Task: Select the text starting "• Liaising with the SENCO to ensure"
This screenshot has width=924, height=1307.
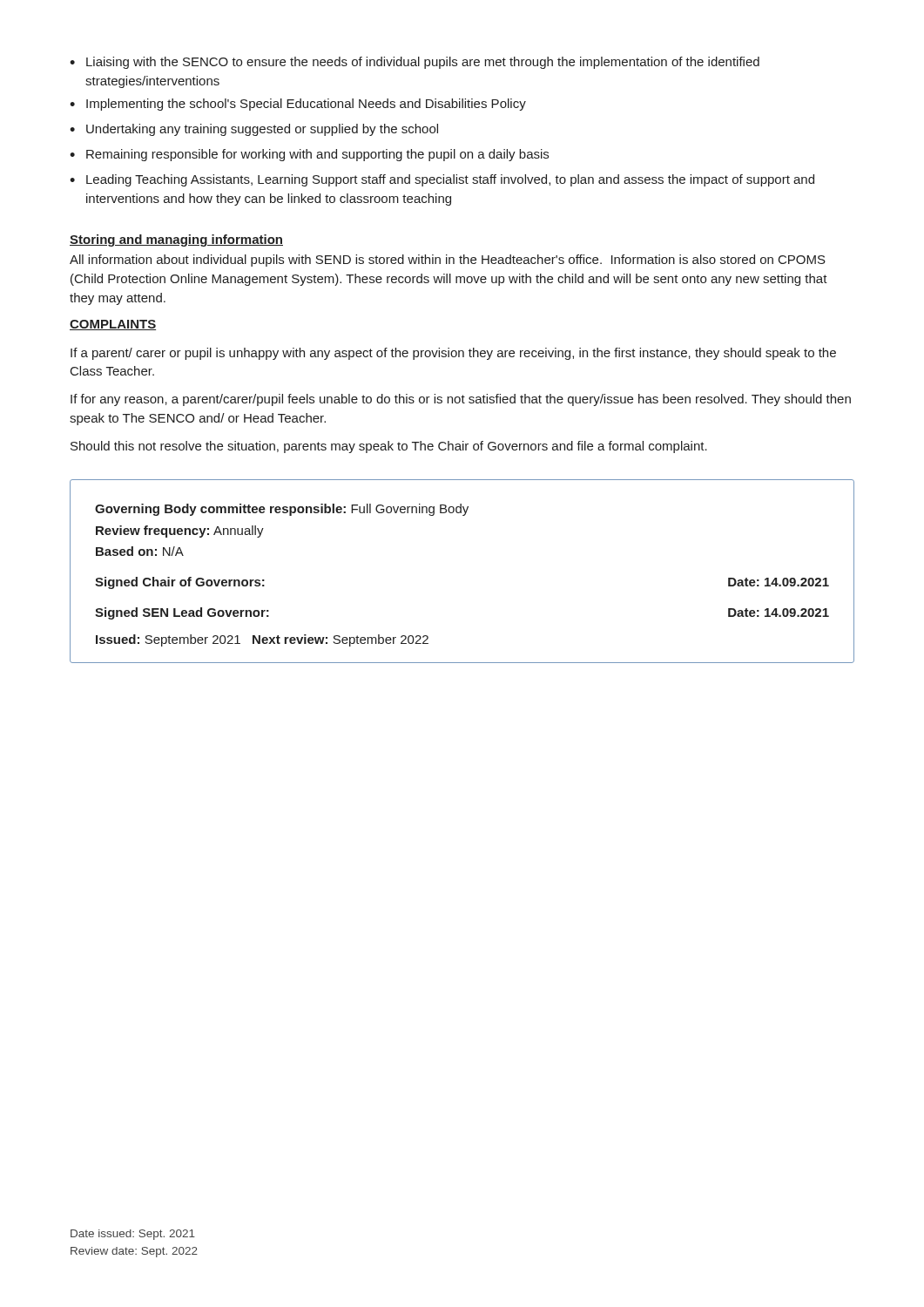Action: (x=462, y=71)
